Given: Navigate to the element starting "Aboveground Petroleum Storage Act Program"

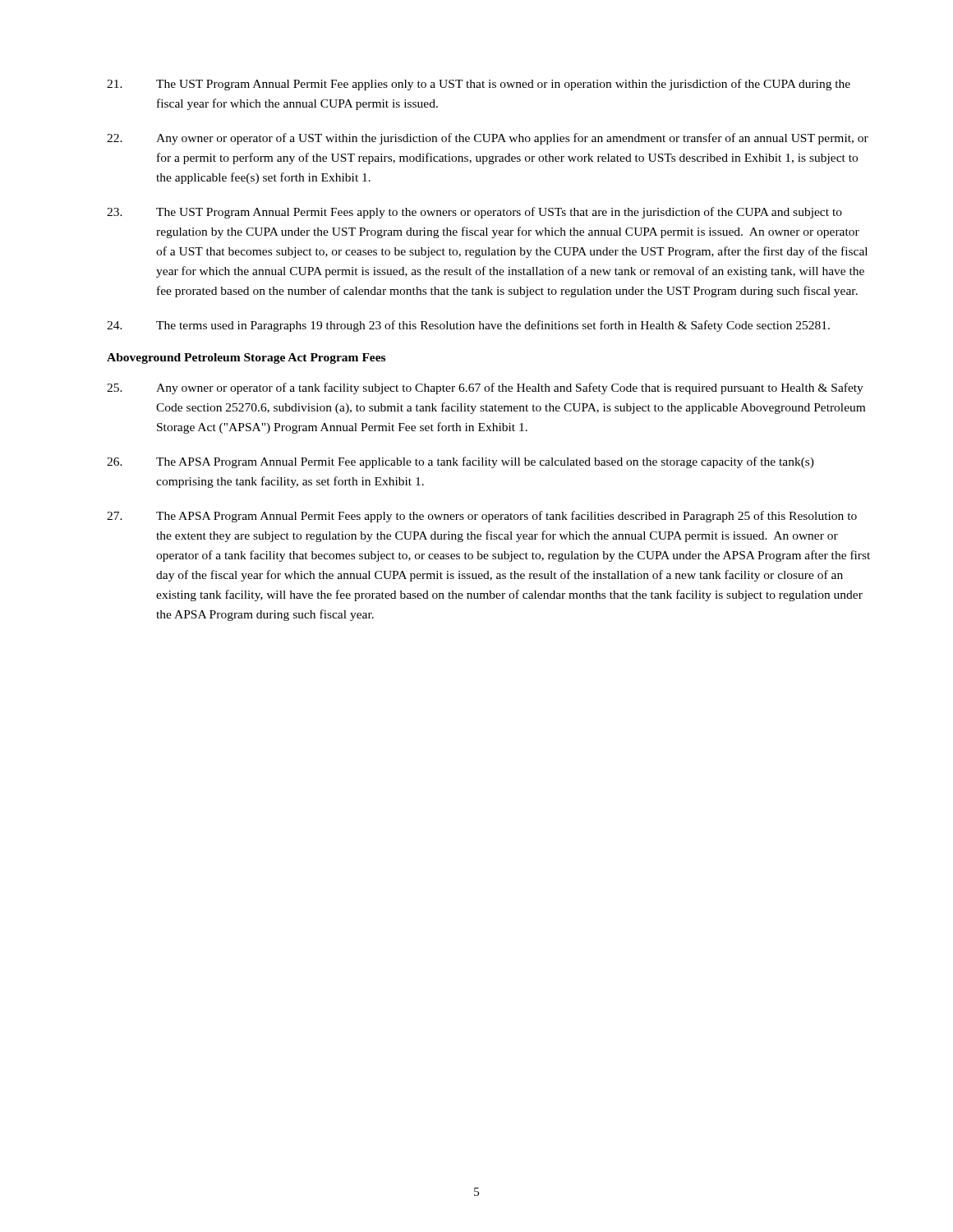Looking at the screenshot, I should 246,357.
